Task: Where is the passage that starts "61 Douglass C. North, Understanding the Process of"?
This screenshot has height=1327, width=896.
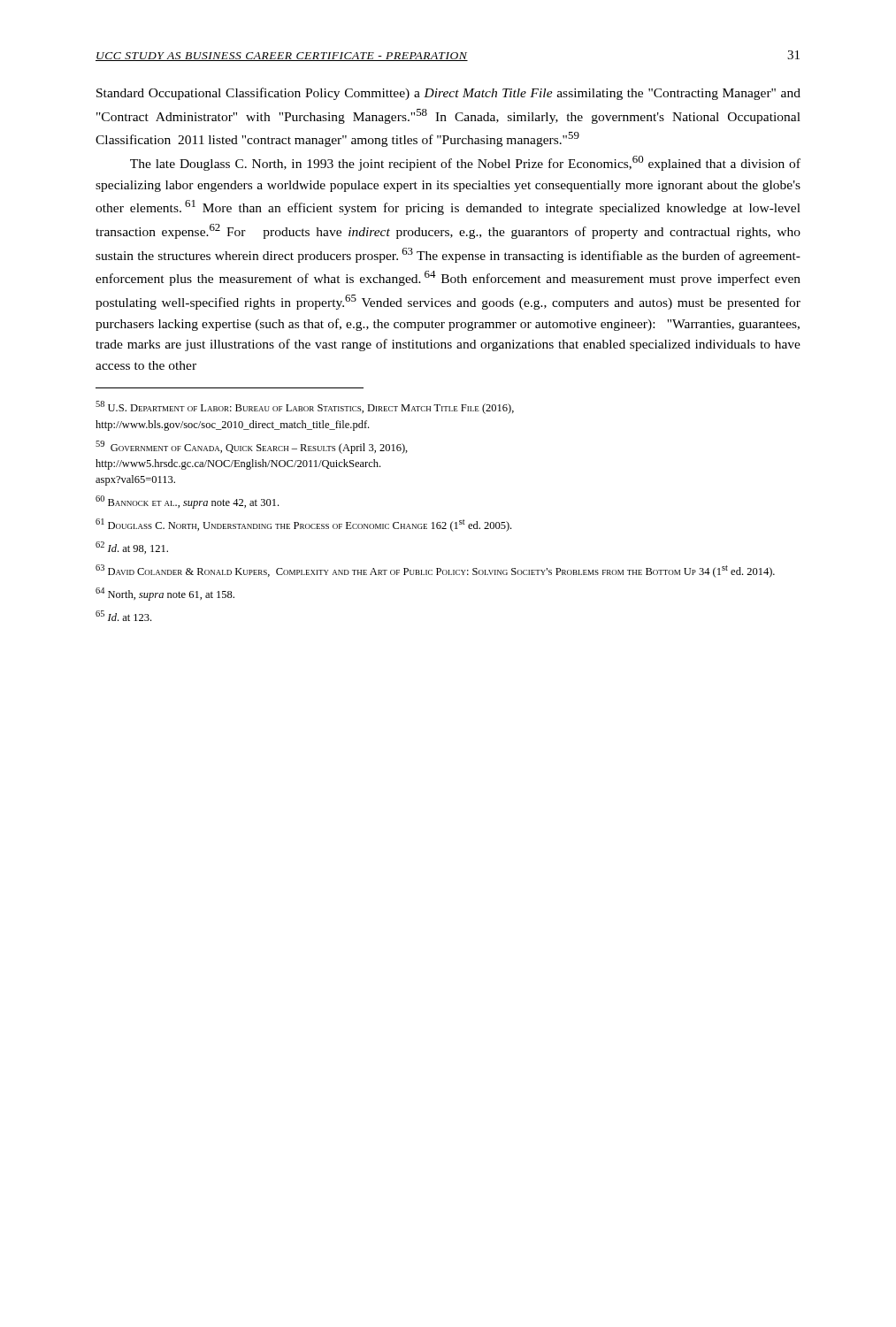Action: click(304, 524)
